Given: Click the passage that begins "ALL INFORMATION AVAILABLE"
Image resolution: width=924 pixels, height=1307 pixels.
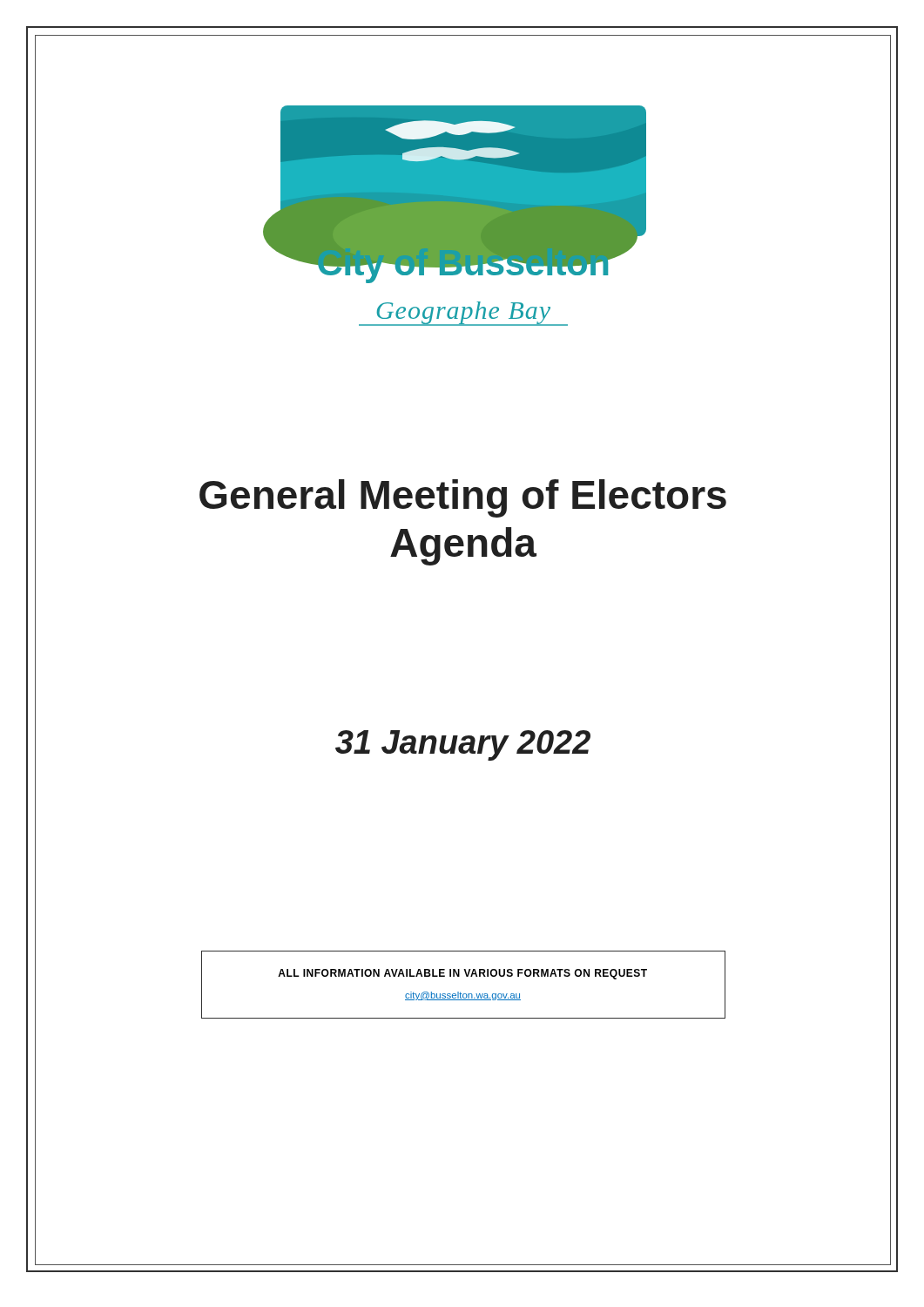Looking at the screenshot, I should [463, 985].
